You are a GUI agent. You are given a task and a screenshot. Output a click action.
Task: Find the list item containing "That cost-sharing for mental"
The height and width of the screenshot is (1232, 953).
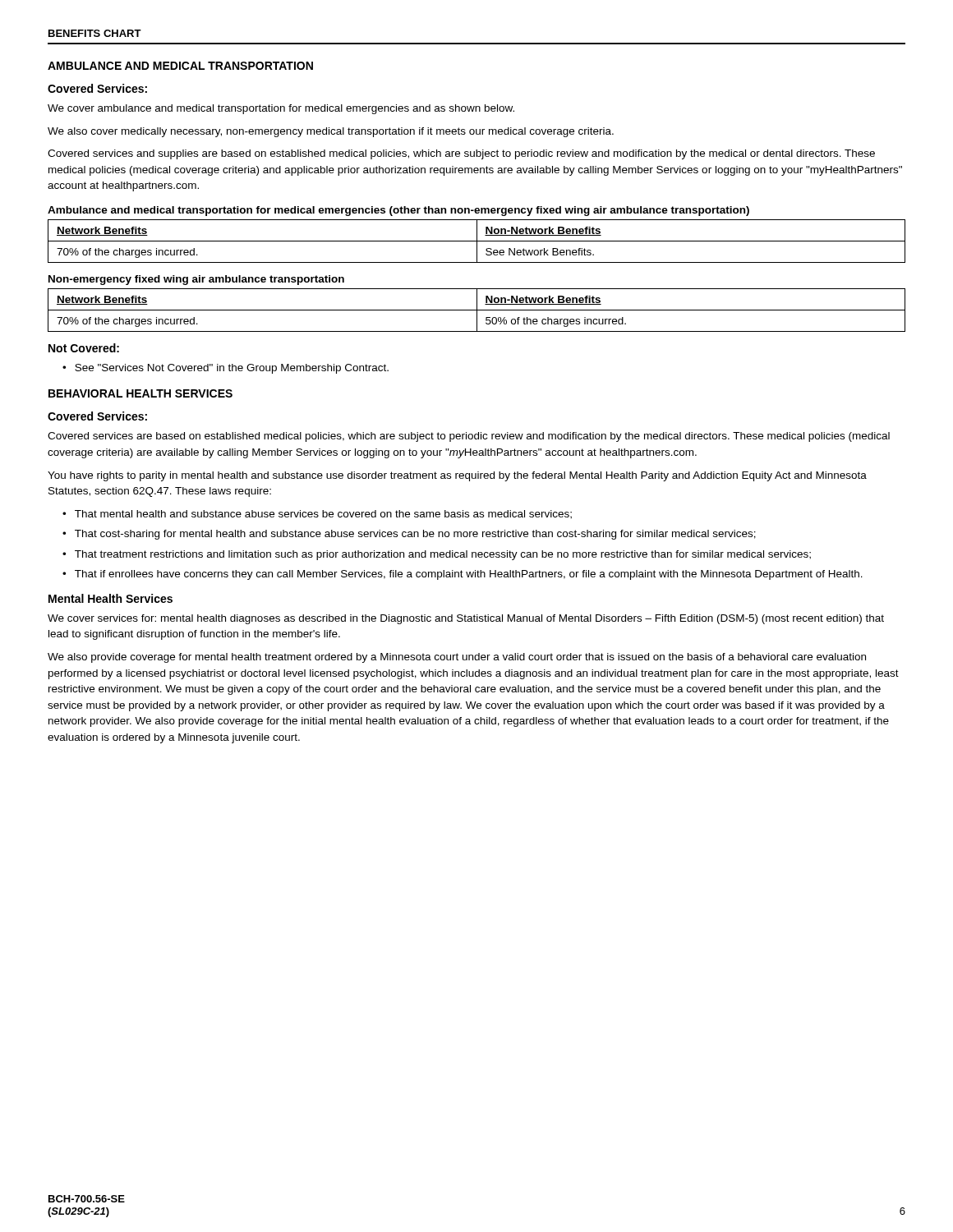476,534
